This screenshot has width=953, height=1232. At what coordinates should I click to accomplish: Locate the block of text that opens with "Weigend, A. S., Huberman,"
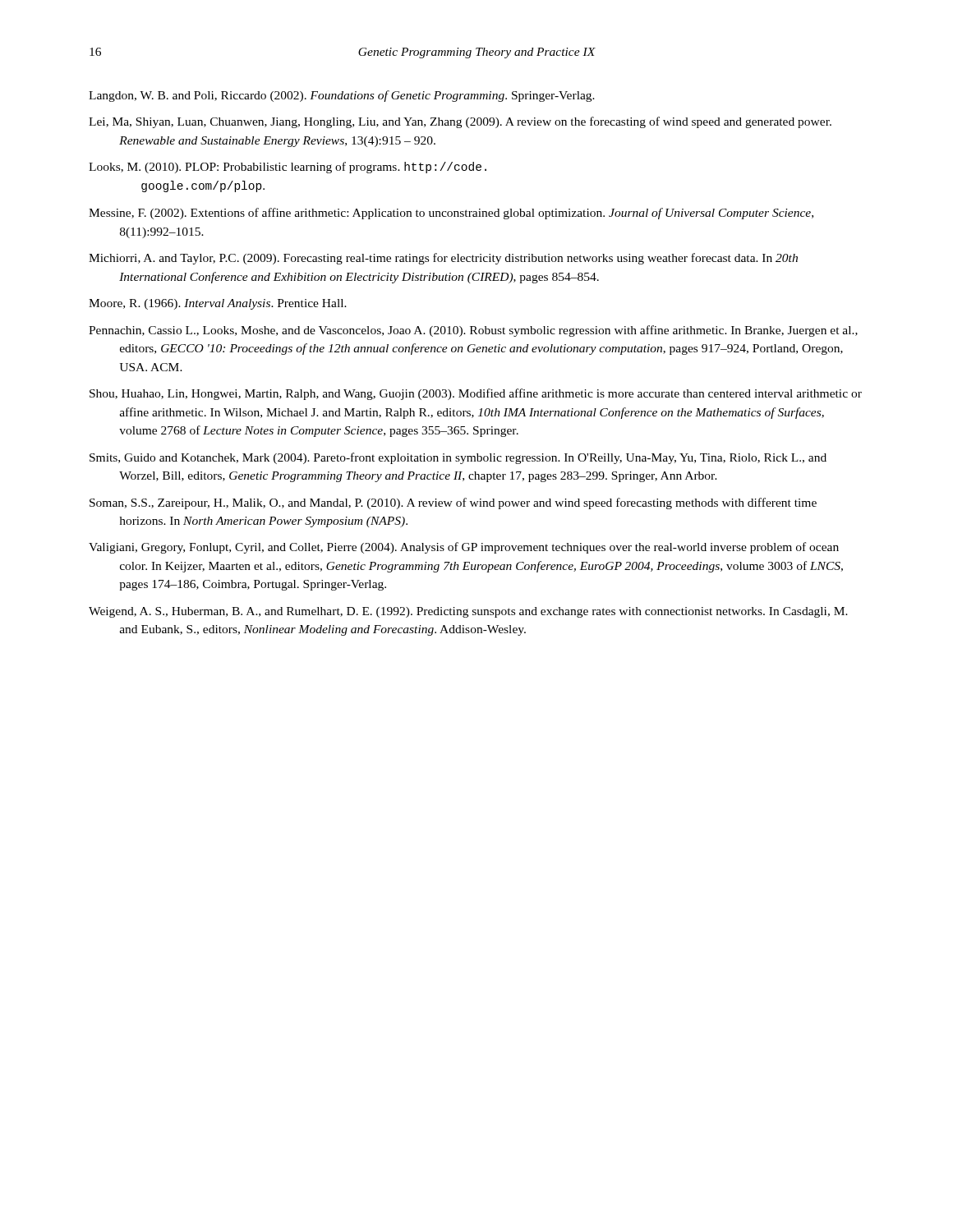[468, 620]
